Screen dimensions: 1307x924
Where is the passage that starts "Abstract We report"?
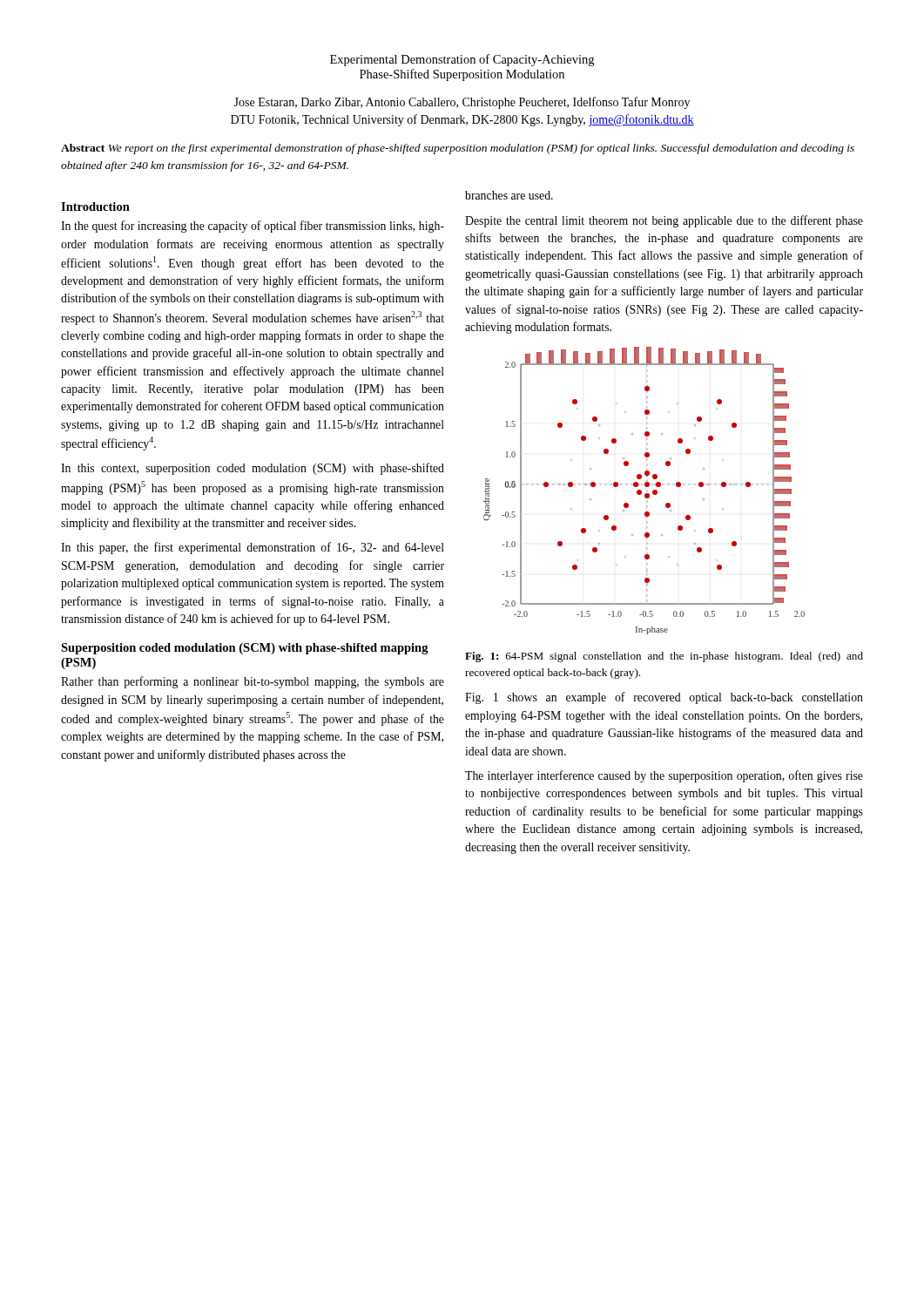coord(458,156)
